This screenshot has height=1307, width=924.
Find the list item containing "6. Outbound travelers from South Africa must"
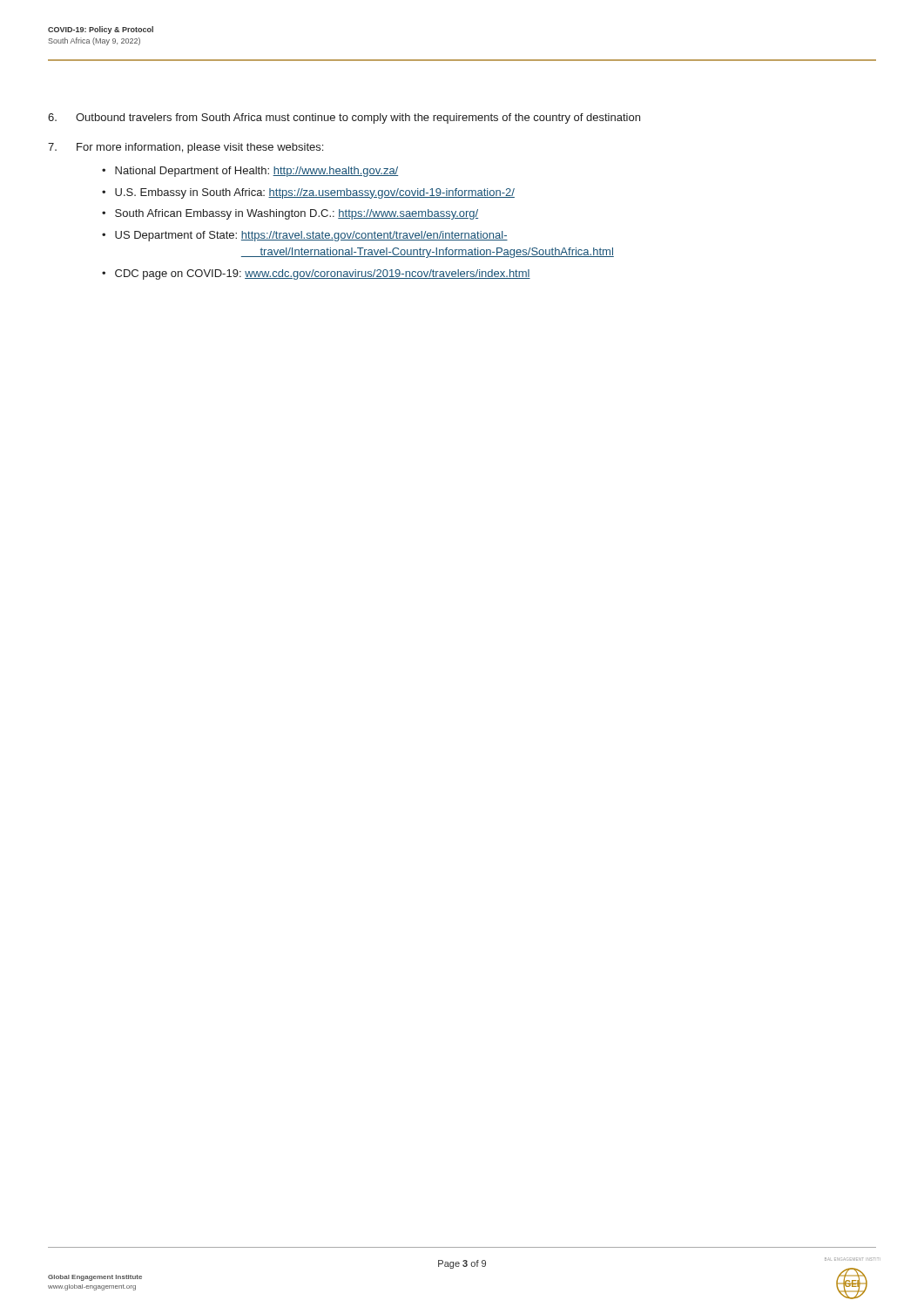click(462, 117)
